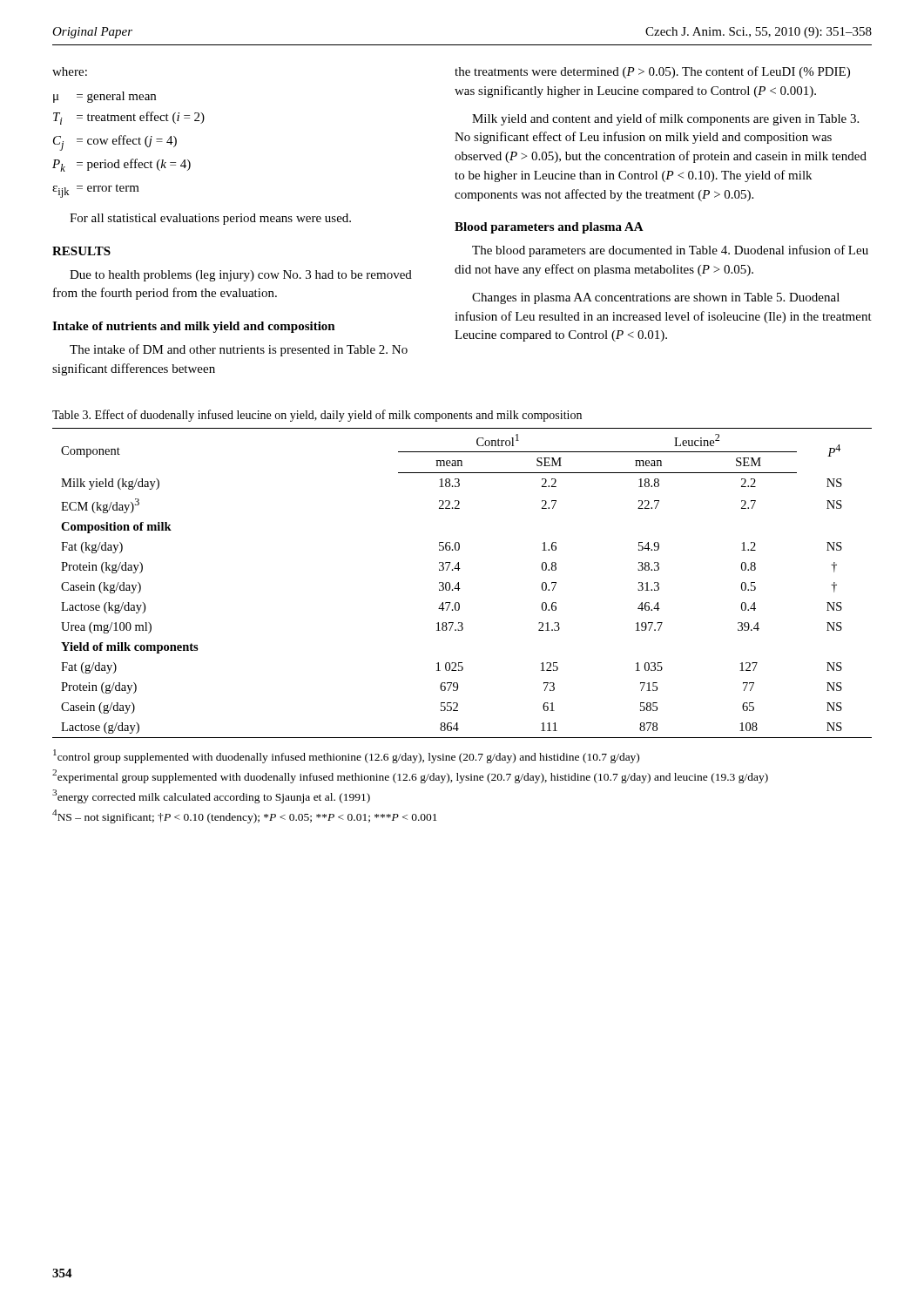Point to the element starting "The blood parameters are documented in Table 4."
Viewport: 924px width, 1307px height.
[x=663, y=293]
